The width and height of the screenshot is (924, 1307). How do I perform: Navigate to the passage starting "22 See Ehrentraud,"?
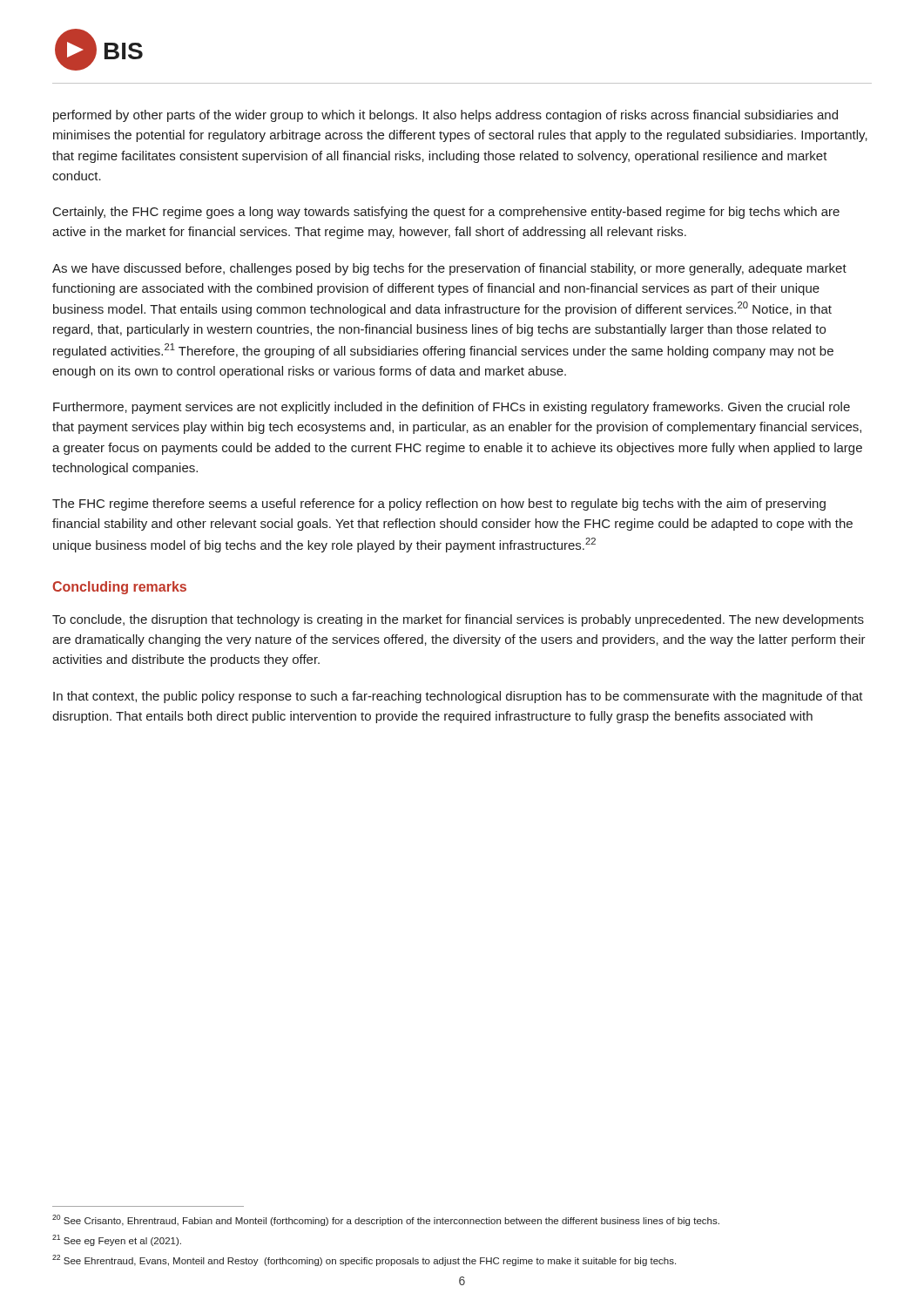[365, 1259]
